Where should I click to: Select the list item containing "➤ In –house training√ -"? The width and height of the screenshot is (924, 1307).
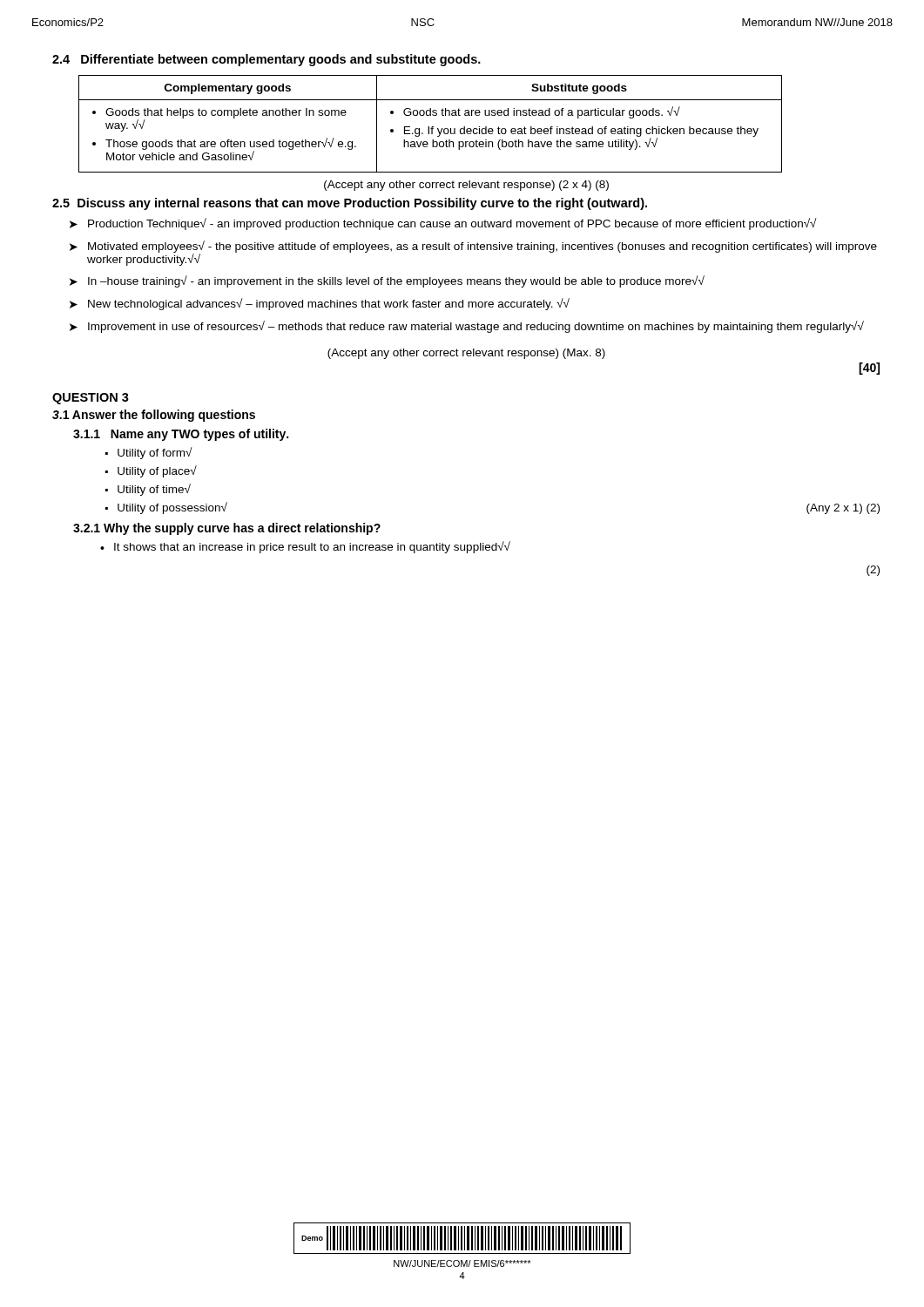[x=386, y=281]
